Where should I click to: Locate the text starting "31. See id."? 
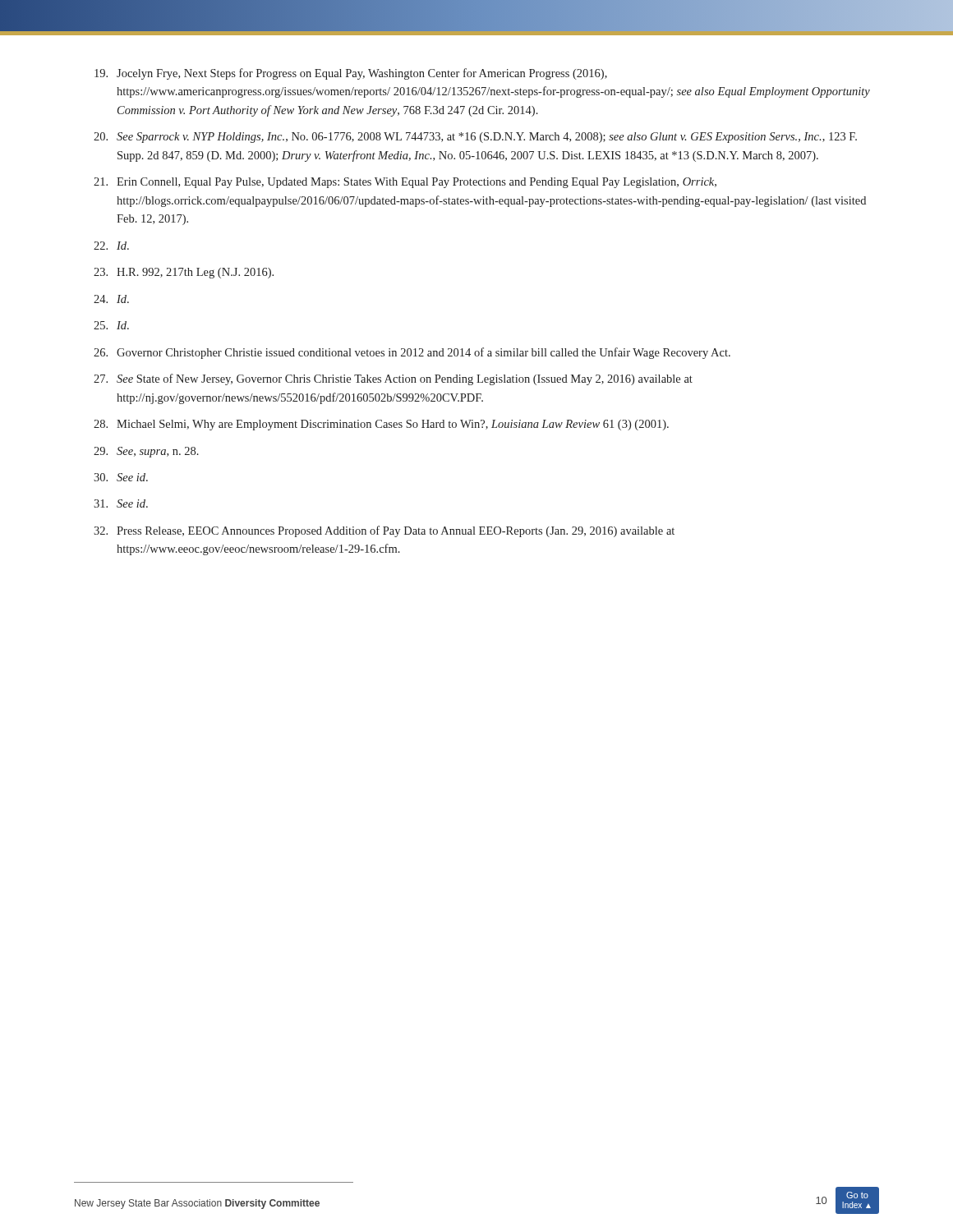click(x=121, y=503)
